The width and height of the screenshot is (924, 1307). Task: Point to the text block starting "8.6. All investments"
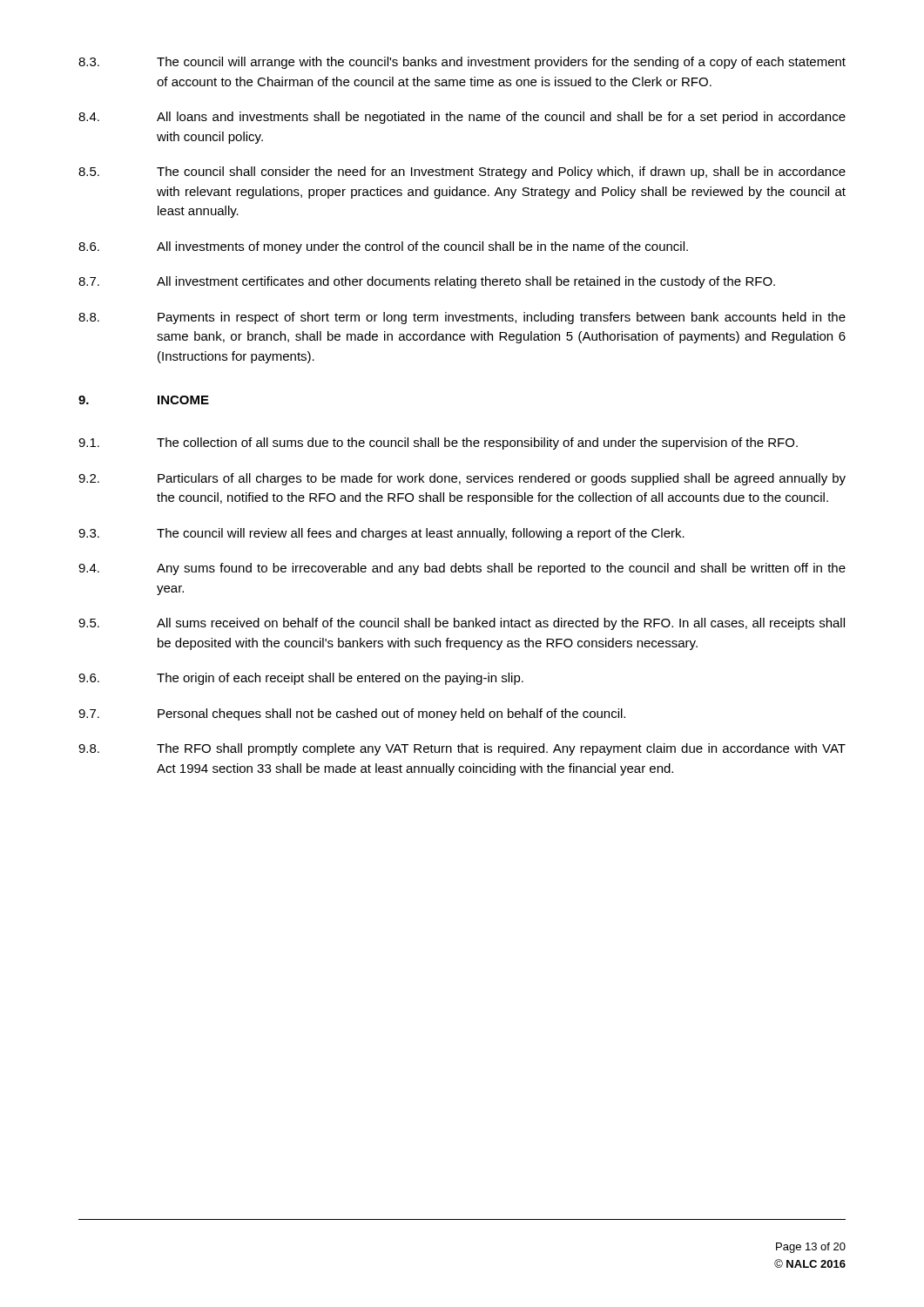pyautogui.click(x=462, y=246)
